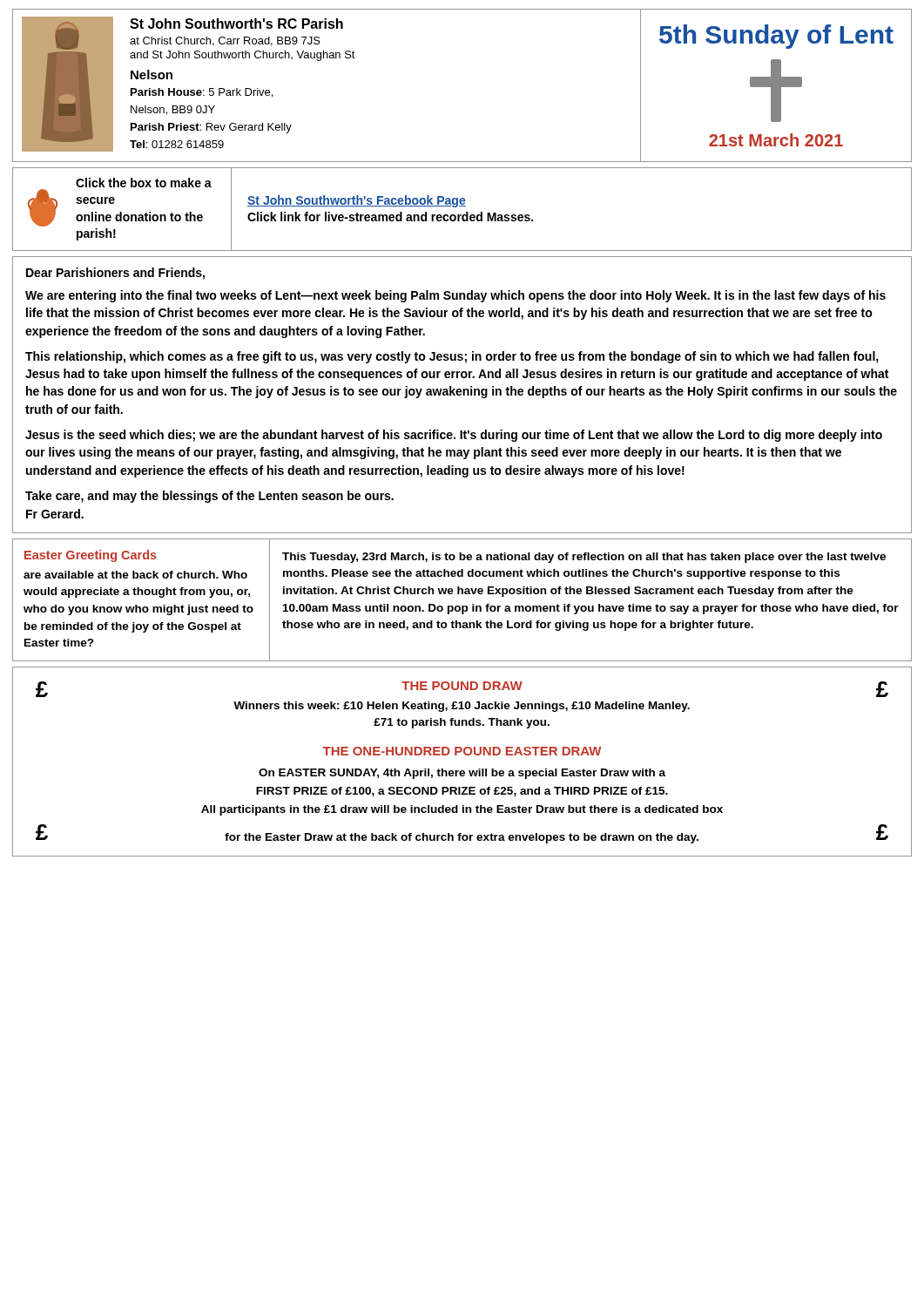Navigate to the element starting "This relationship, which comes"

tap(461, 383)
